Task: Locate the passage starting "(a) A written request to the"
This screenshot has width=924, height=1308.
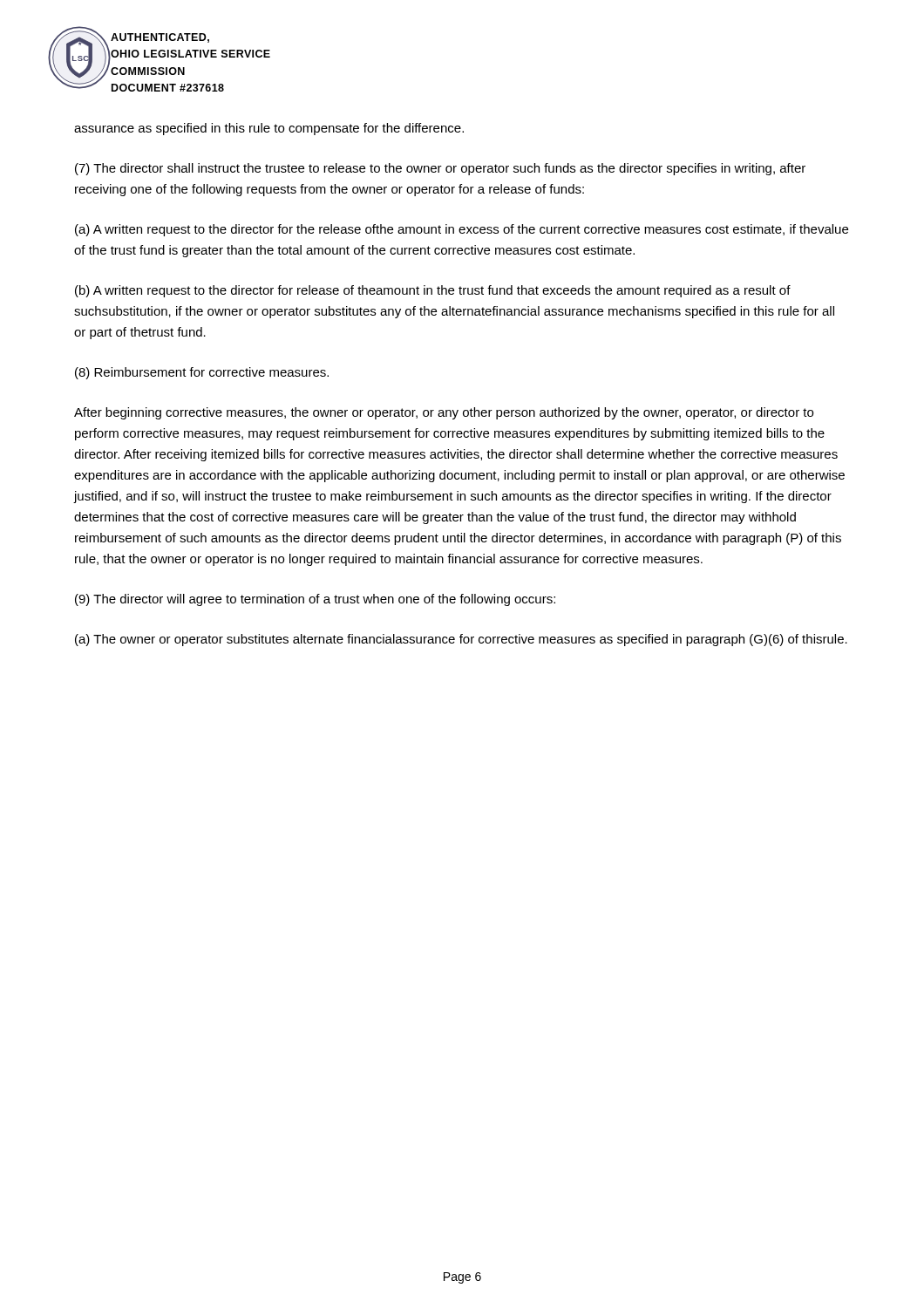Action: click(x=461, y=239)
